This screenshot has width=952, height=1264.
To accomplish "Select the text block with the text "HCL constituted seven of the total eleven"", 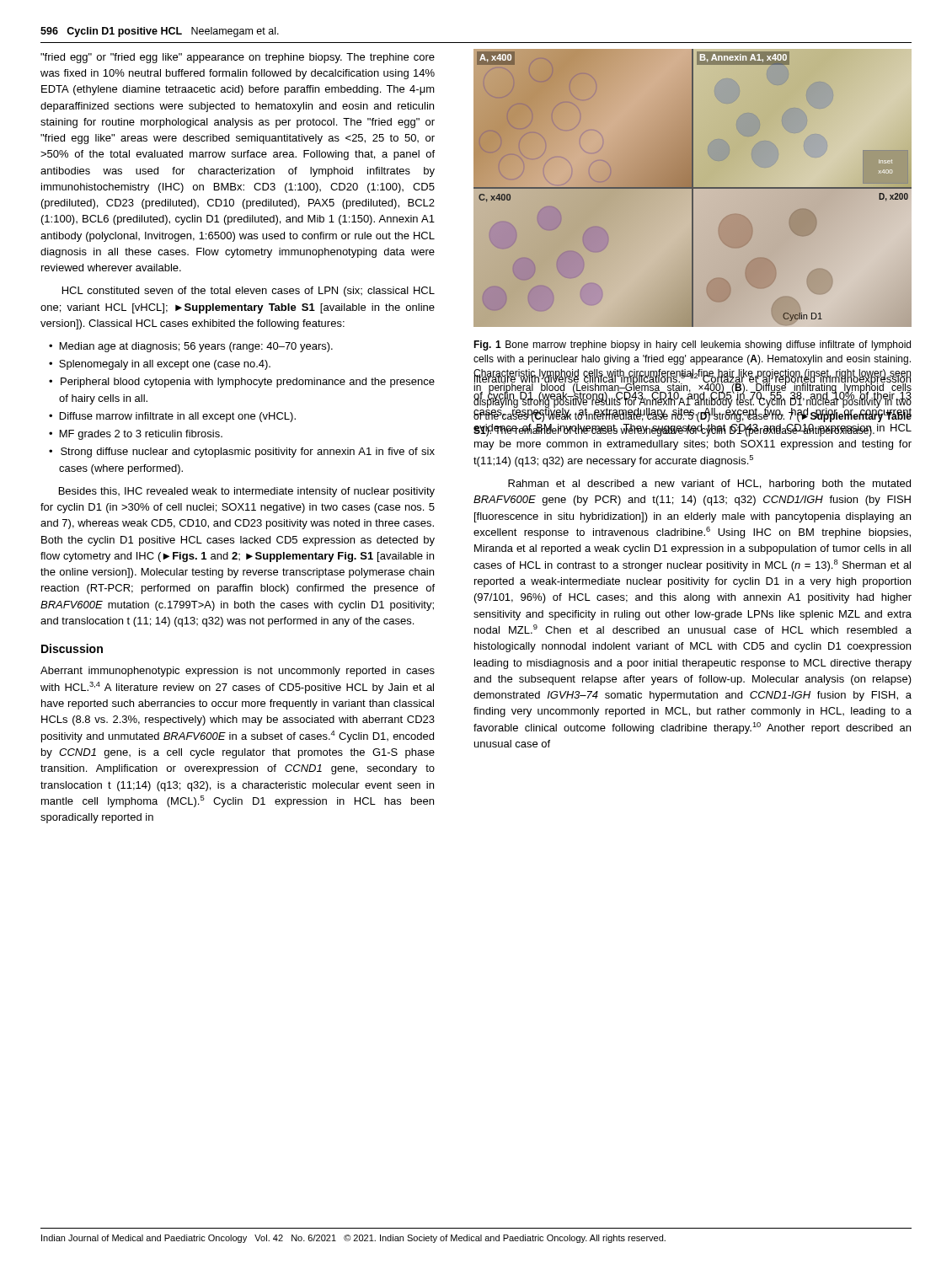I will click(238, 307).
